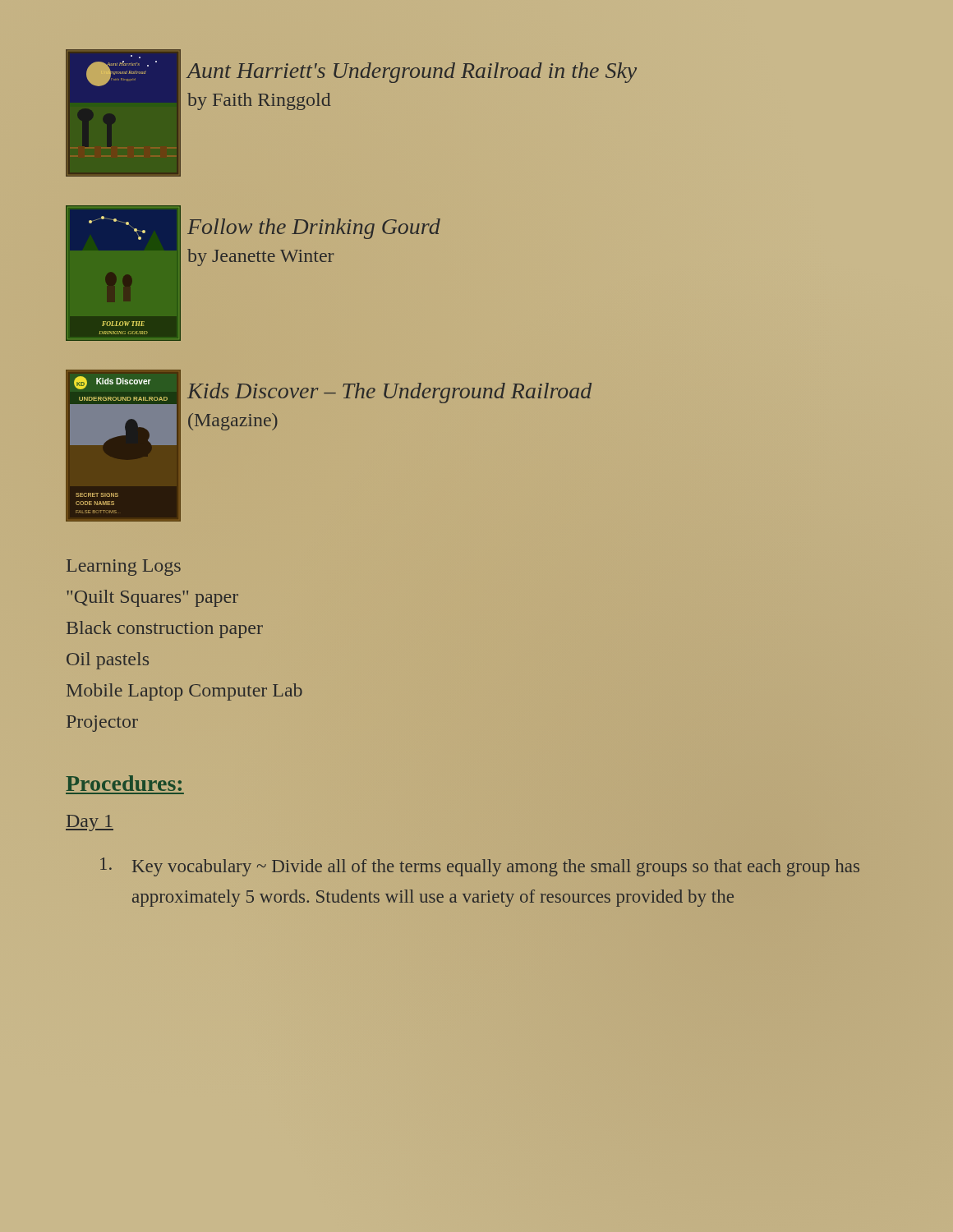
Task: Find ""Quilt Squares" paper" on this page
Action: 152,596
